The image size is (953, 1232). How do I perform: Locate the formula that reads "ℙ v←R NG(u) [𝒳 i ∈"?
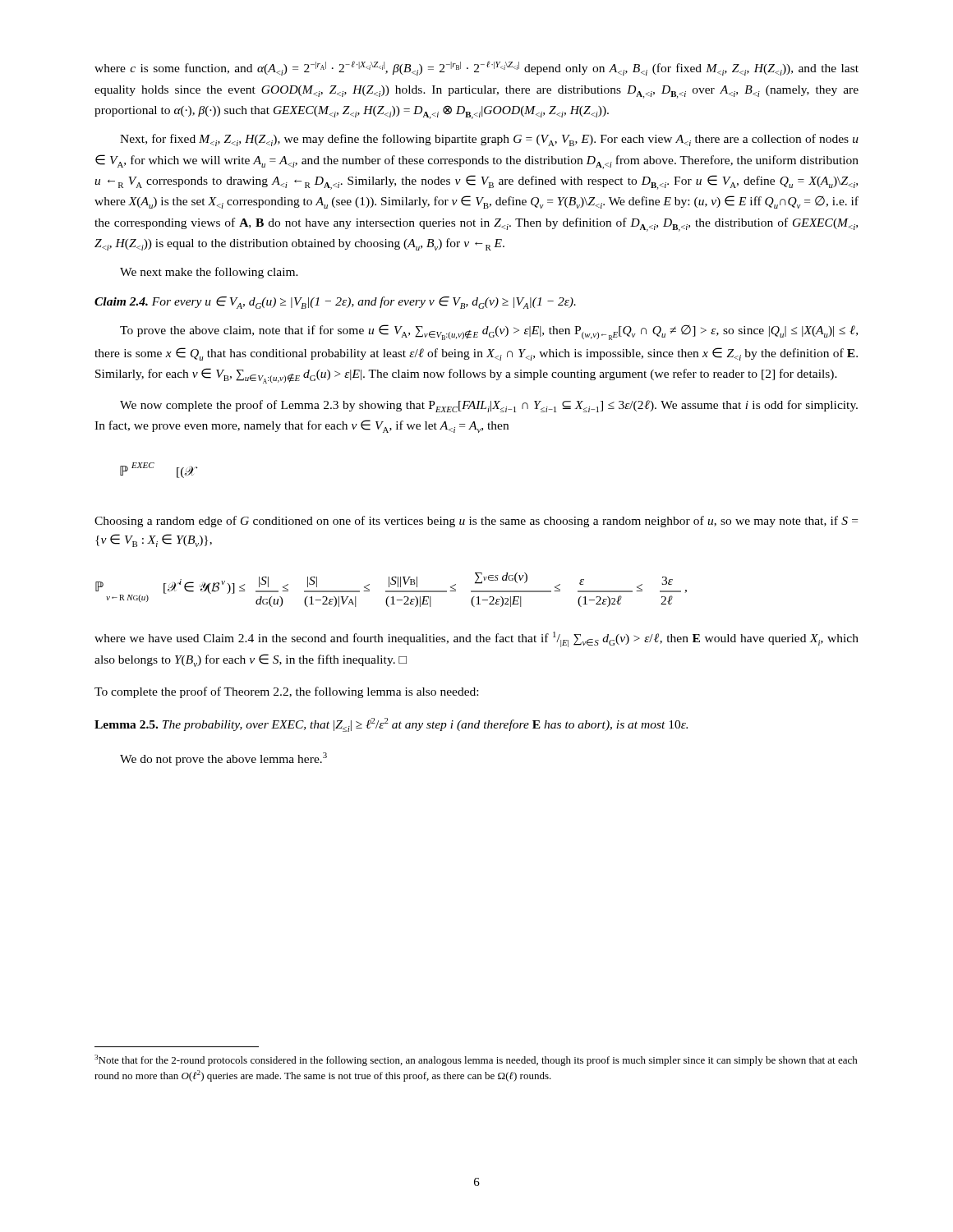(476, 587)
